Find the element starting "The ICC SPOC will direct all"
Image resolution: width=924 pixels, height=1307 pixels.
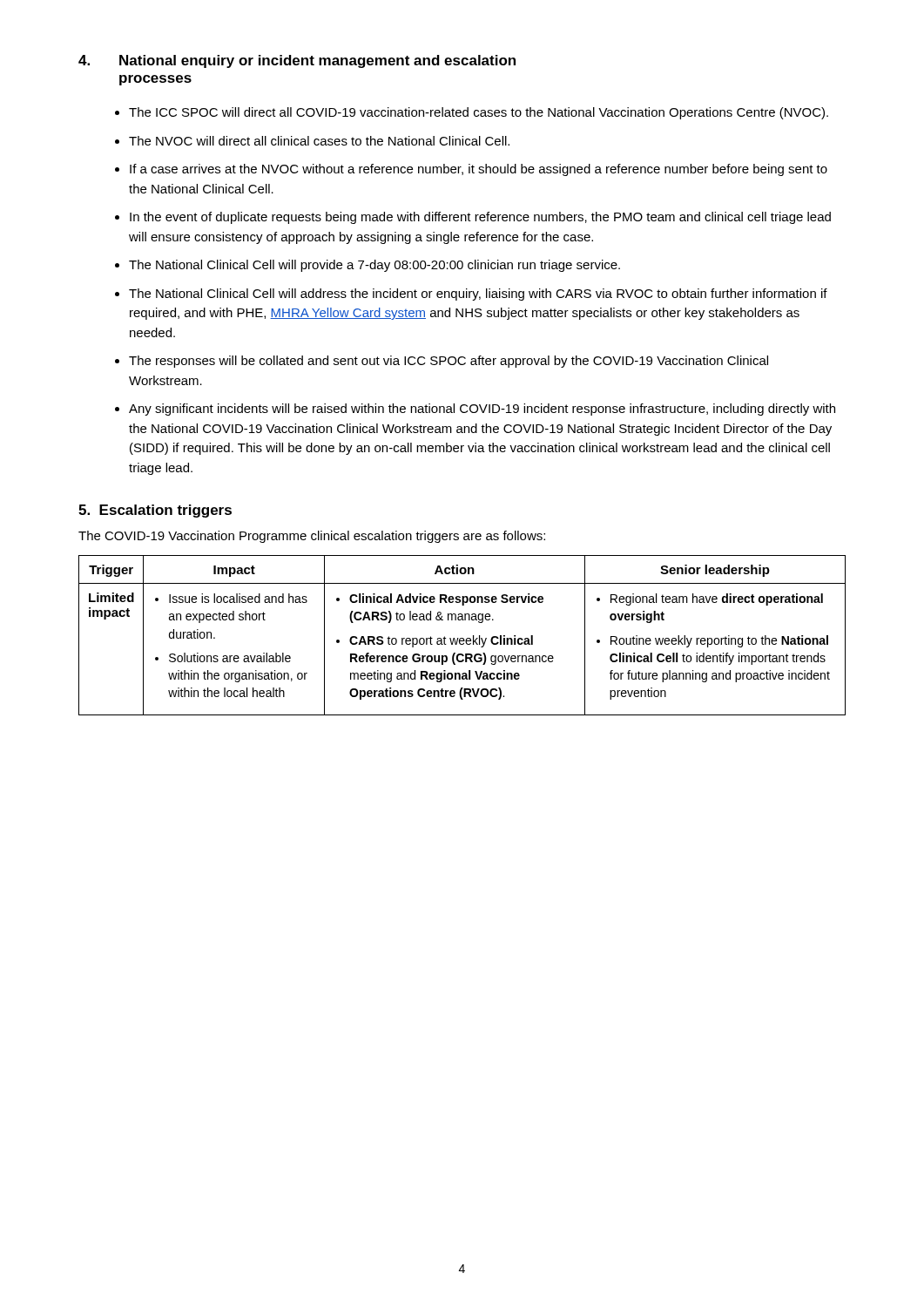pyautogui.click(x=479, y=112)
